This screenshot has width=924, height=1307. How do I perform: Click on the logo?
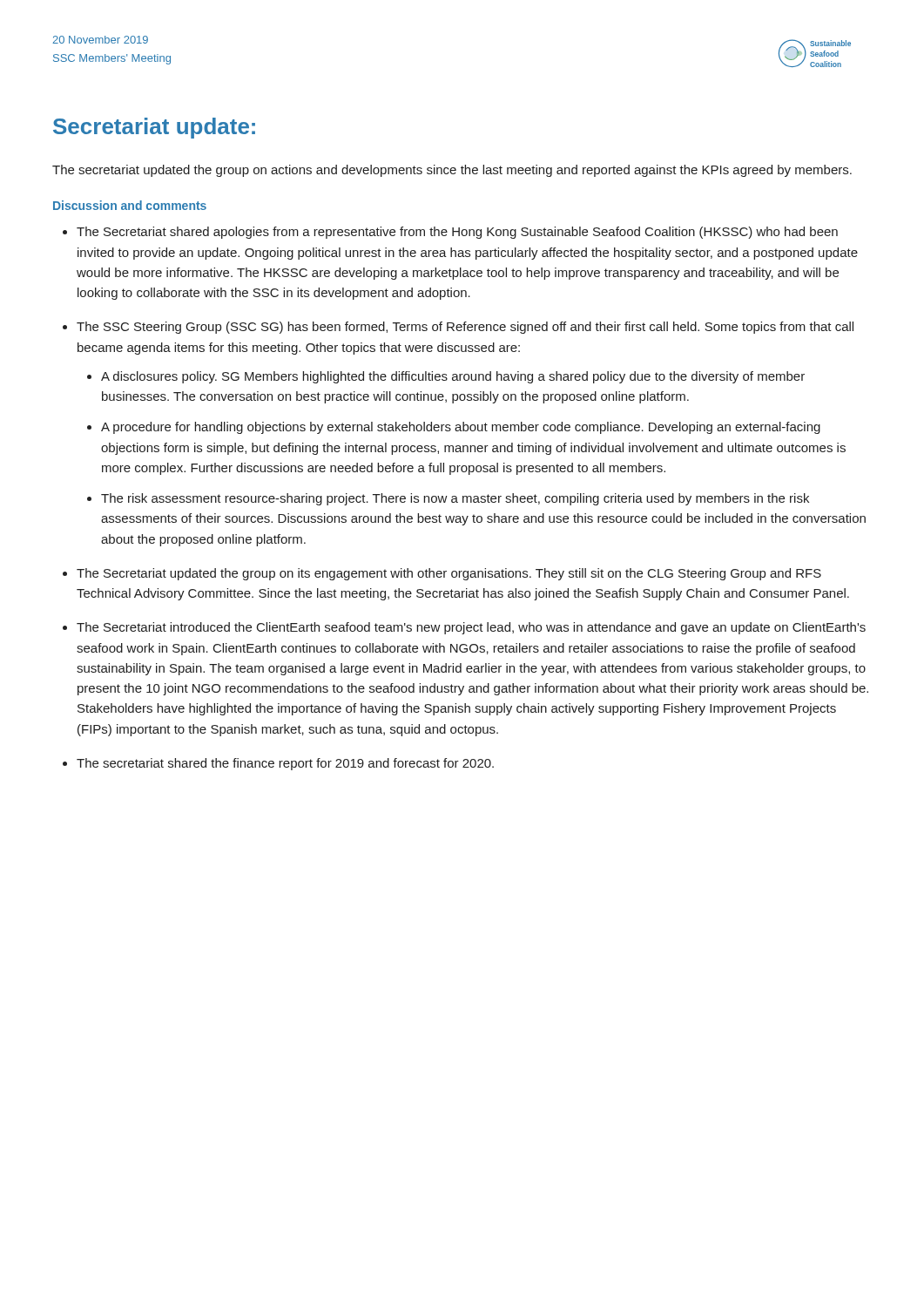tap(824, 56)
